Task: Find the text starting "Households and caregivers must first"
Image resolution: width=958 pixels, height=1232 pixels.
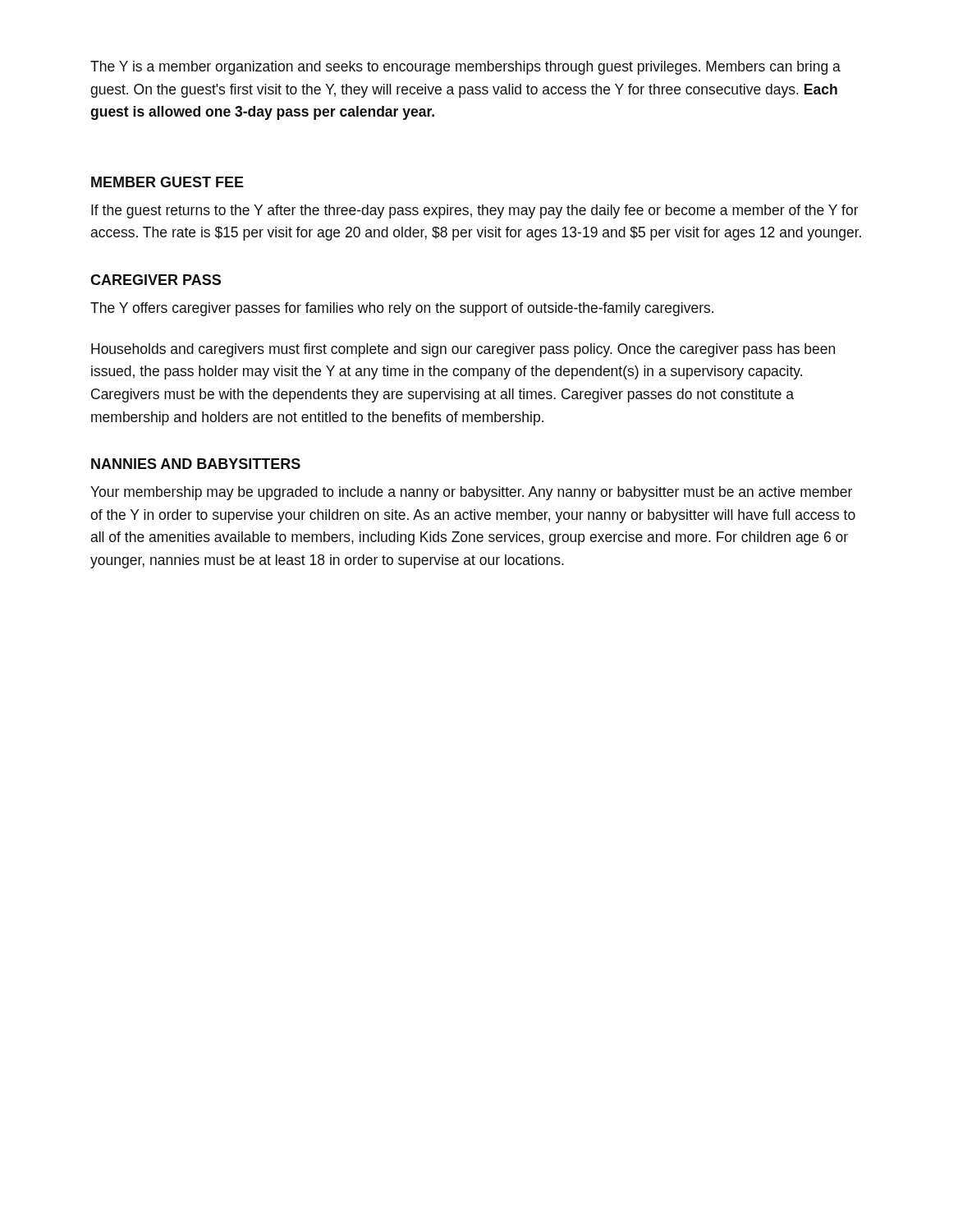Action: pyautogui.click(x=463, y=383)
